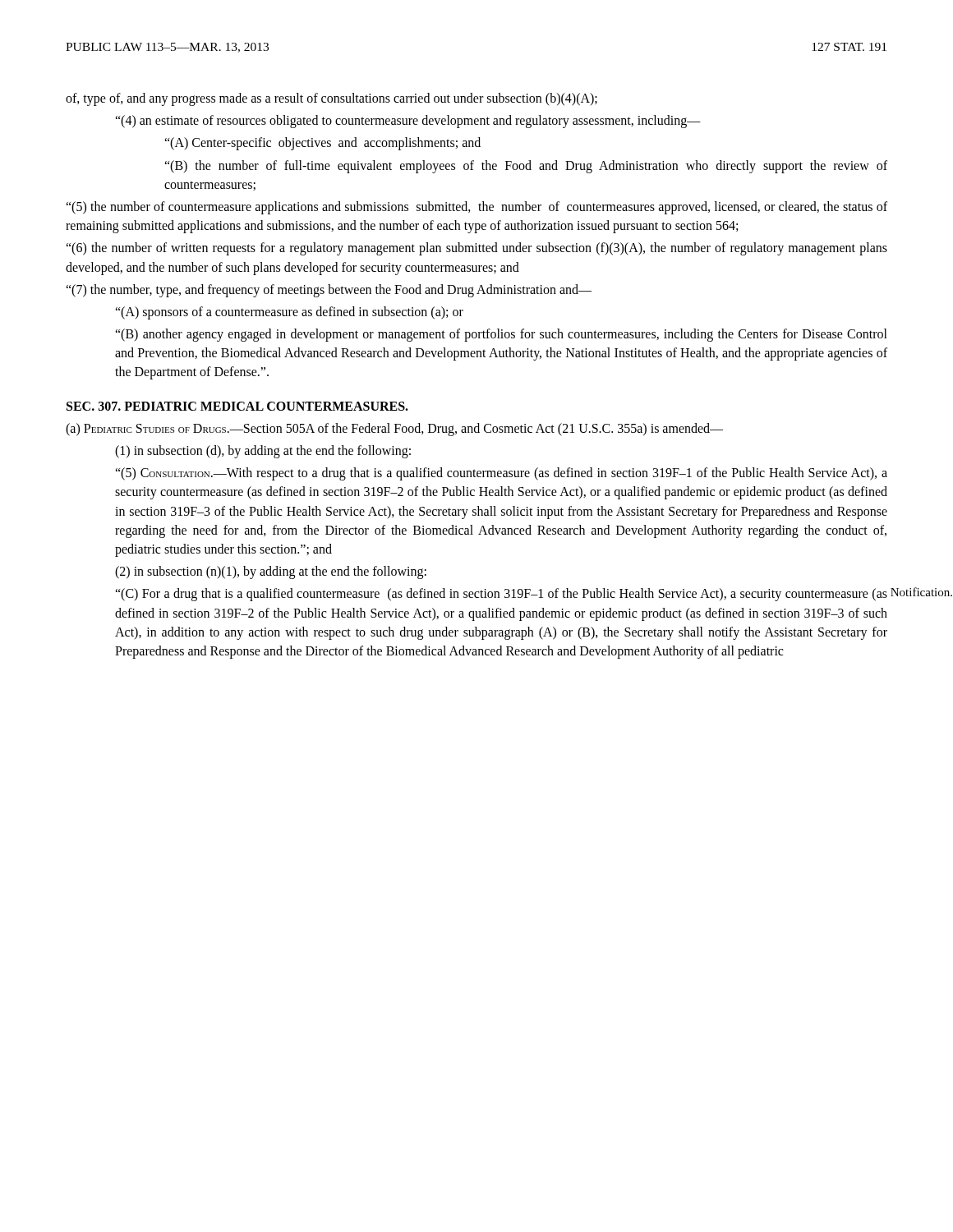This screenshot has height=1232, width=953.
Task: Find the block on this page that starts "“(7) the number,"
Action: tap(476, 289)
